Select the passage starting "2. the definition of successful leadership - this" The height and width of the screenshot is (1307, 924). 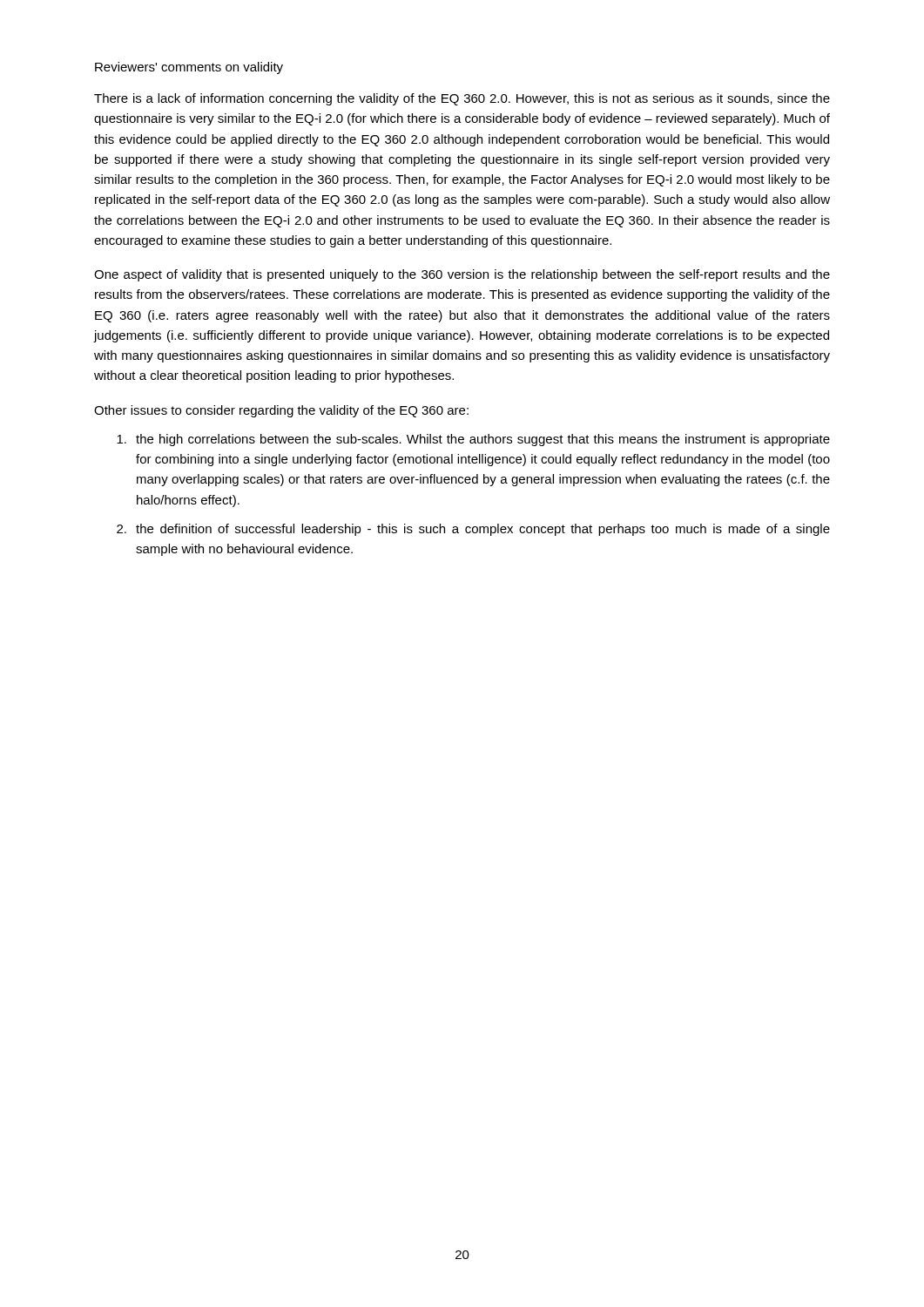[x=462, y=538]
